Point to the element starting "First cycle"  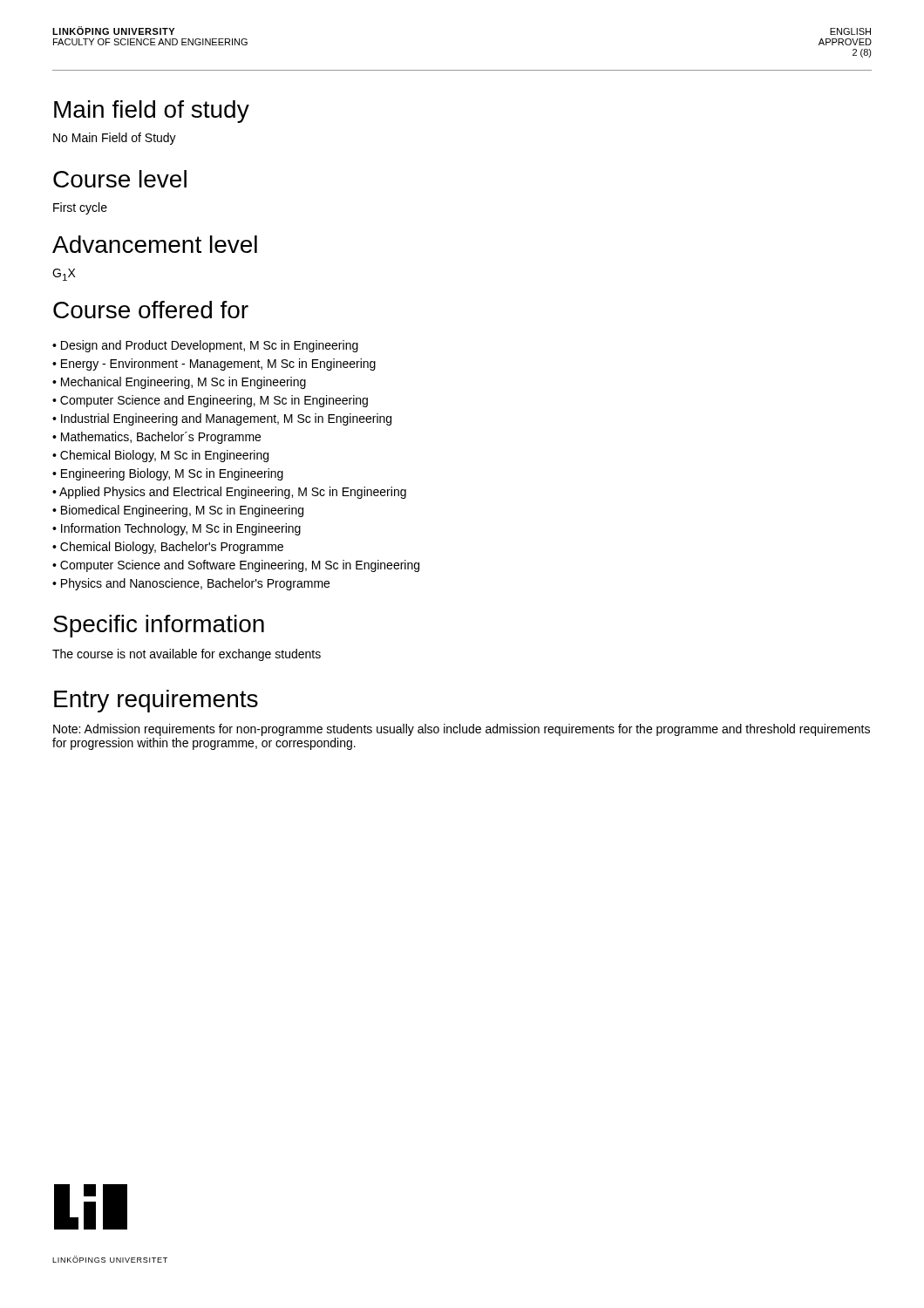pos(80,208)
